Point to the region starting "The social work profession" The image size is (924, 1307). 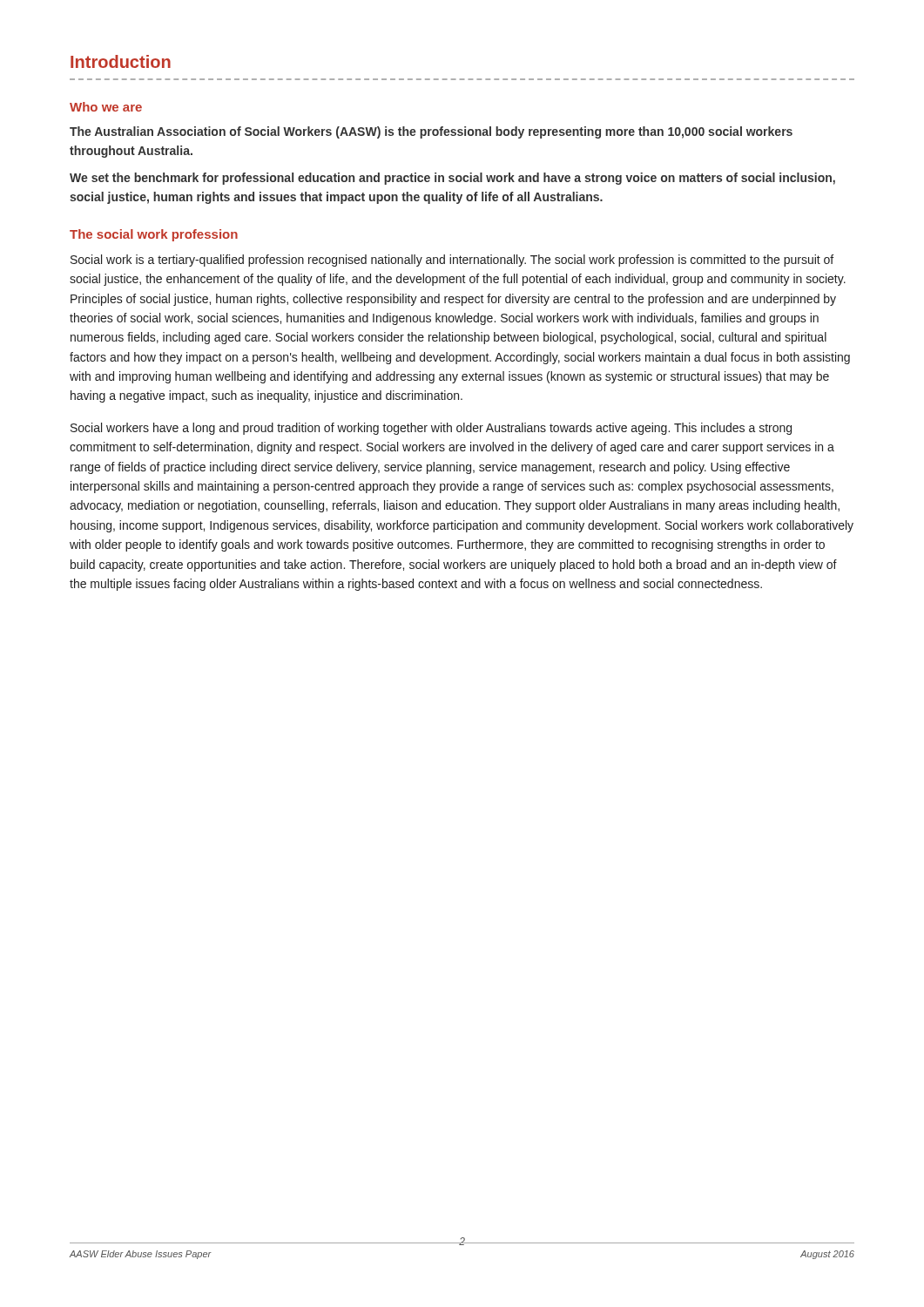154,234
